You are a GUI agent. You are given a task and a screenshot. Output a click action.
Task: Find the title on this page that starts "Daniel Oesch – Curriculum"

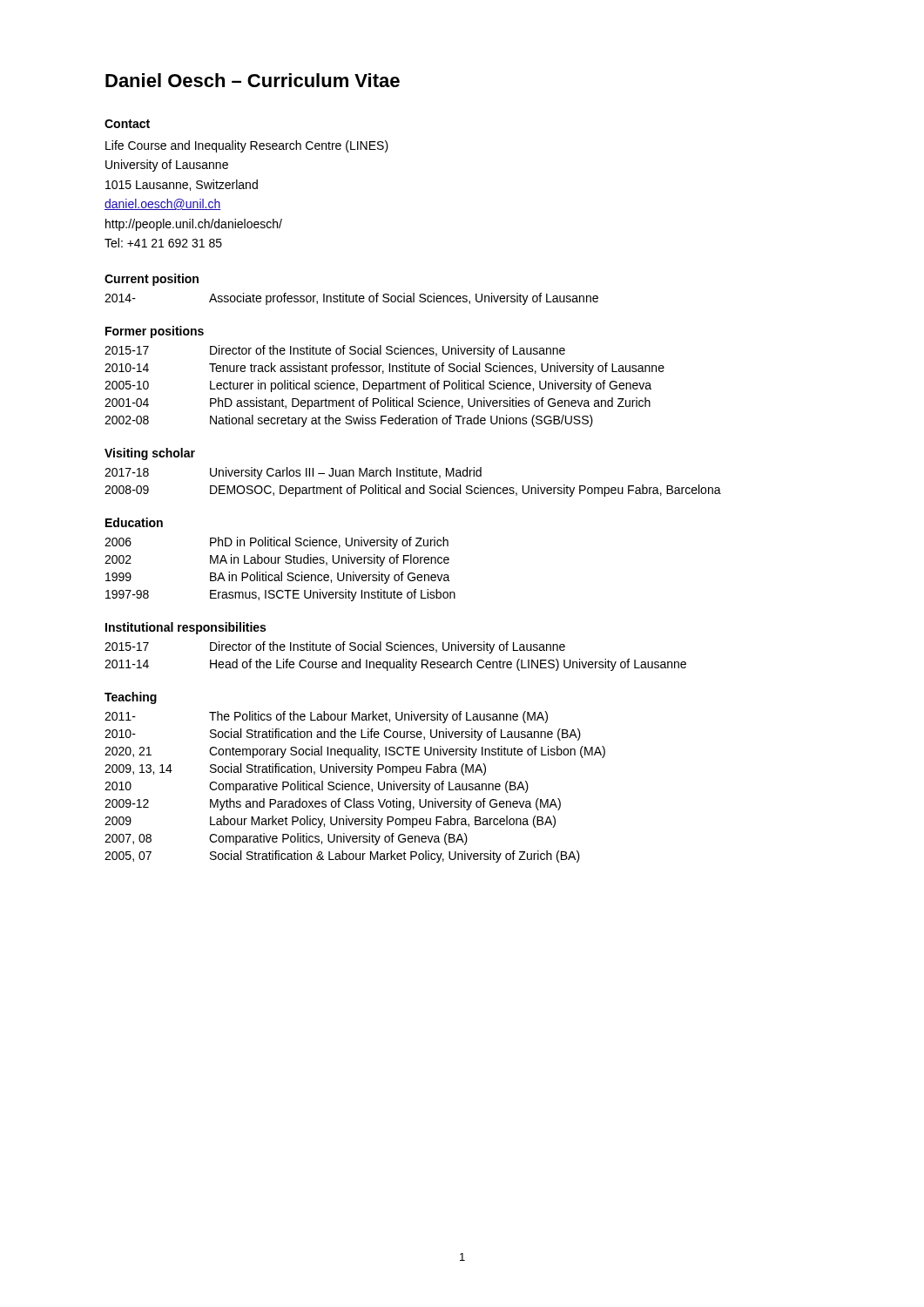(253, 80)
